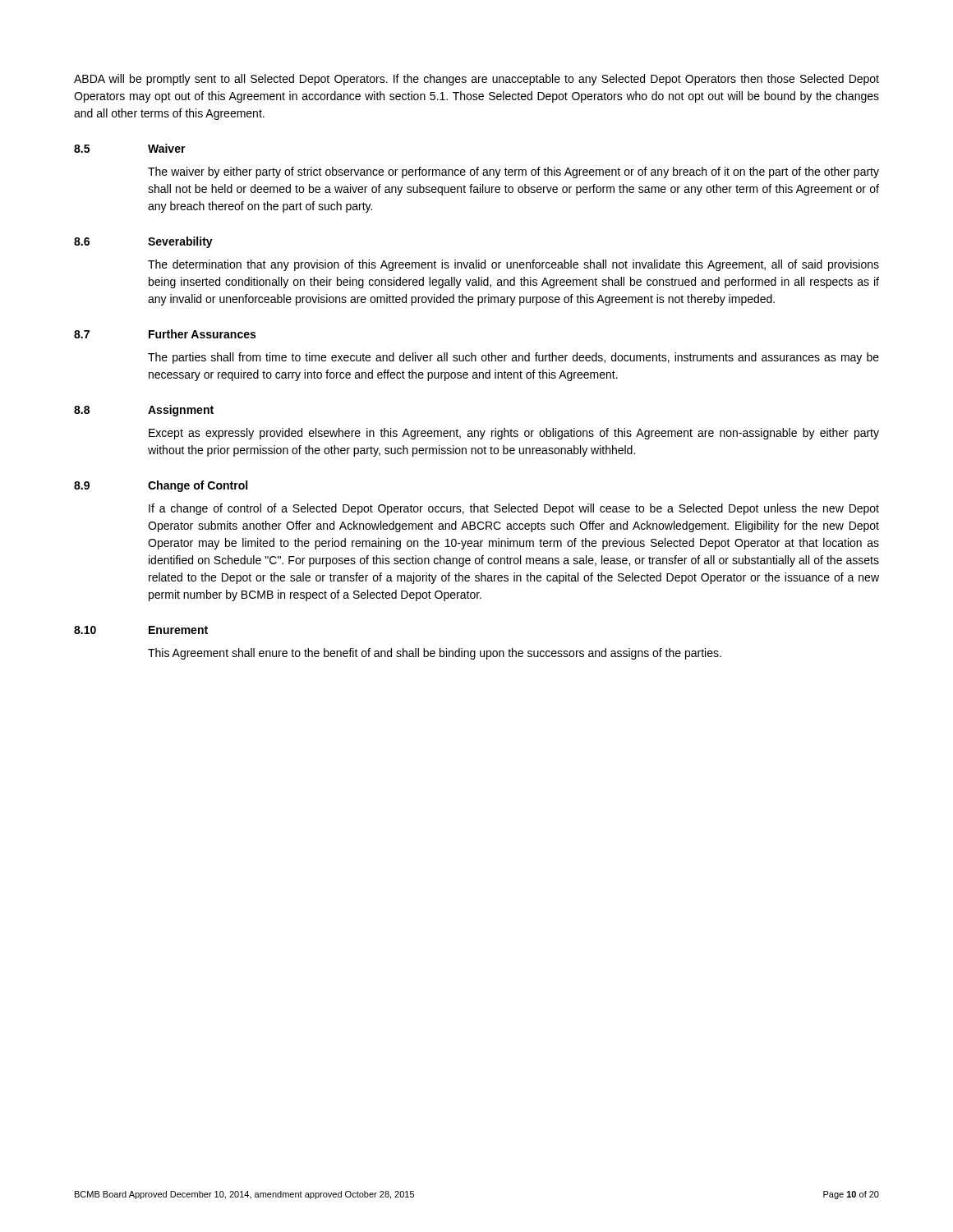Viewport: 953px width, 1232px height.
Task: Select the passage starting "8.10 Enurement"
Action: [87, 630]
